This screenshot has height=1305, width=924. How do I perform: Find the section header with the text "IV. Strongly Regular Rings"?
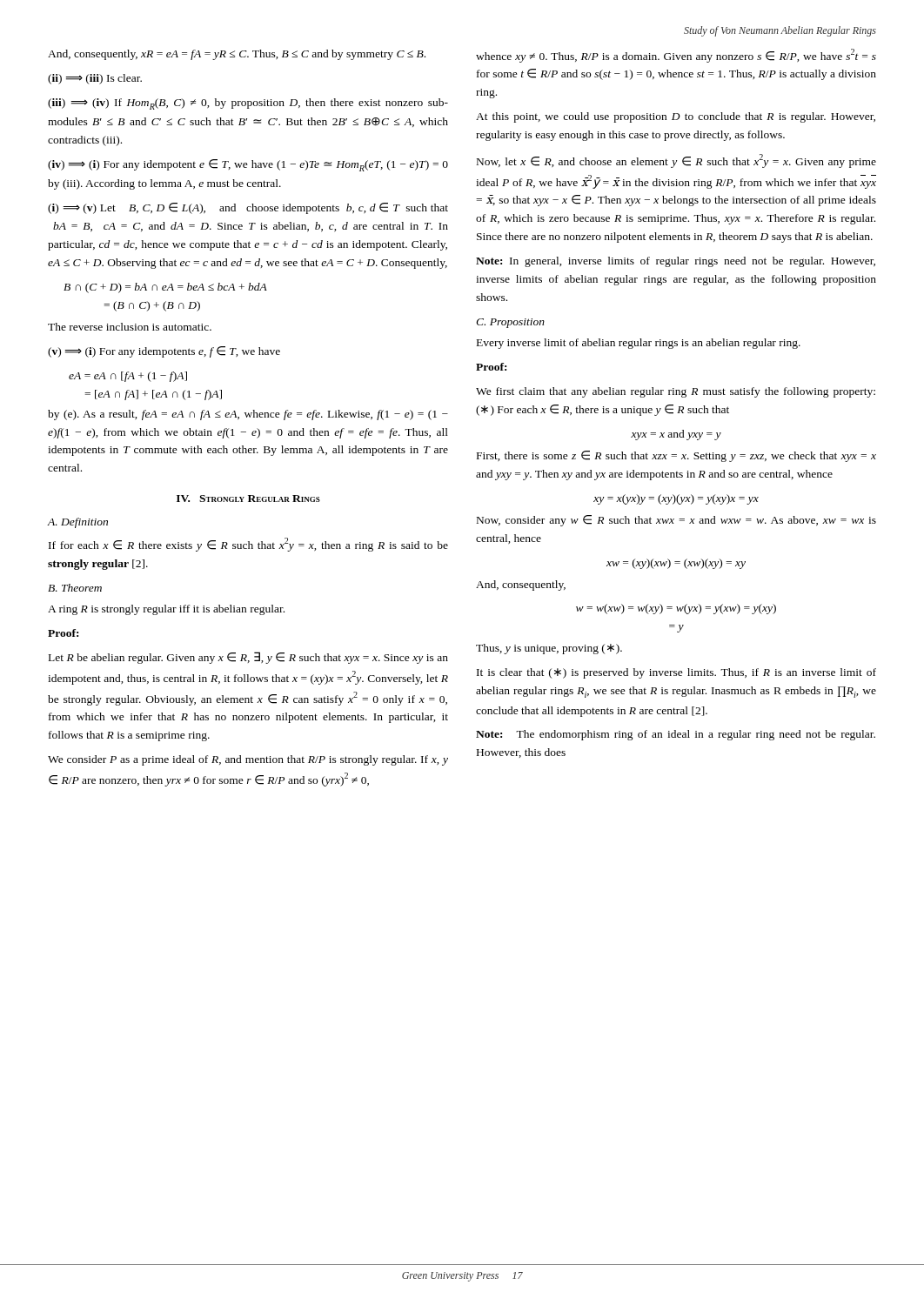(248, 498)
